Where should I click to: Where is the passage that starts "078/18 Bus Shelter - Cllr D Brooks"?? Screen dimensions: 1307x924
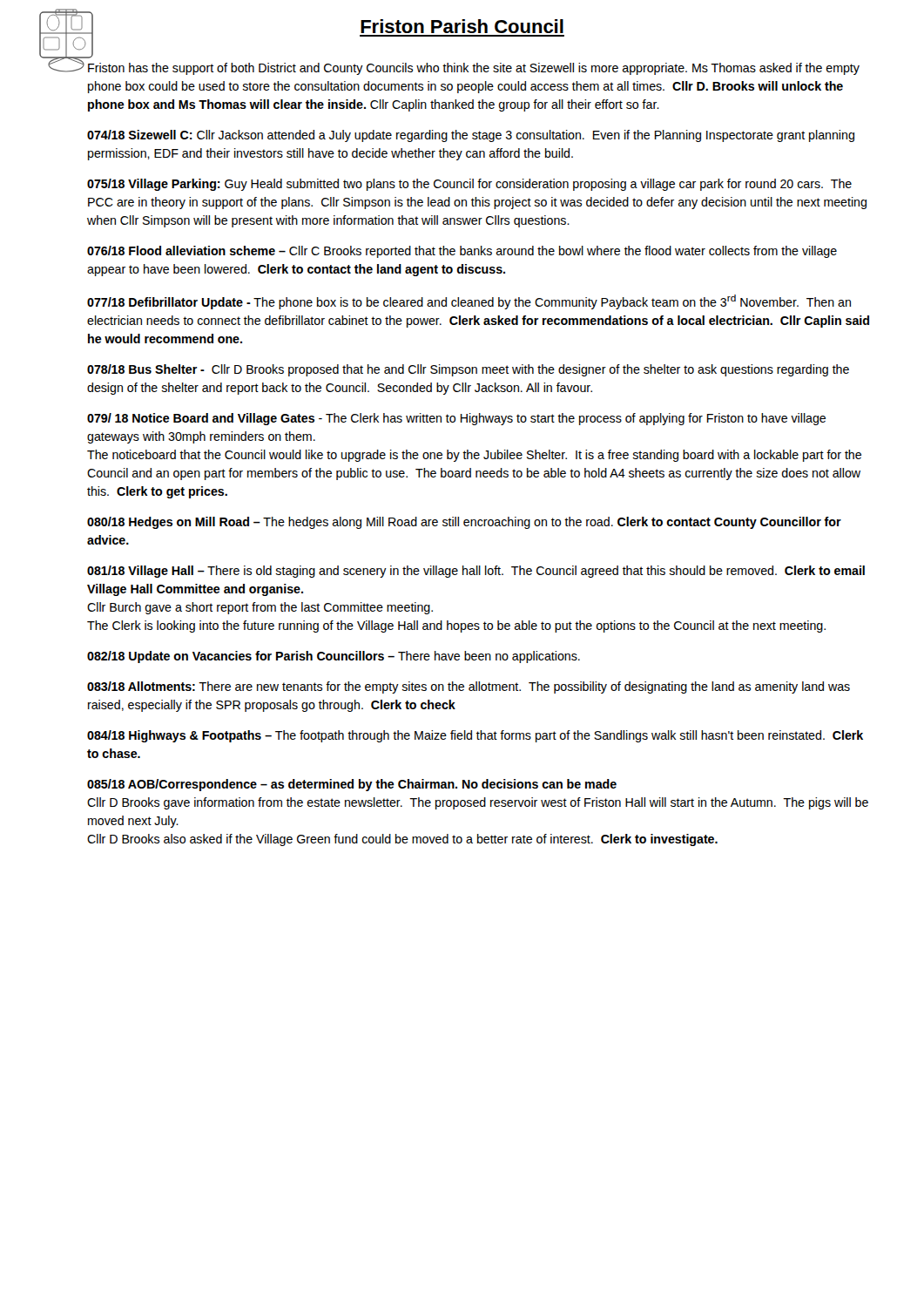coord(468,379)
